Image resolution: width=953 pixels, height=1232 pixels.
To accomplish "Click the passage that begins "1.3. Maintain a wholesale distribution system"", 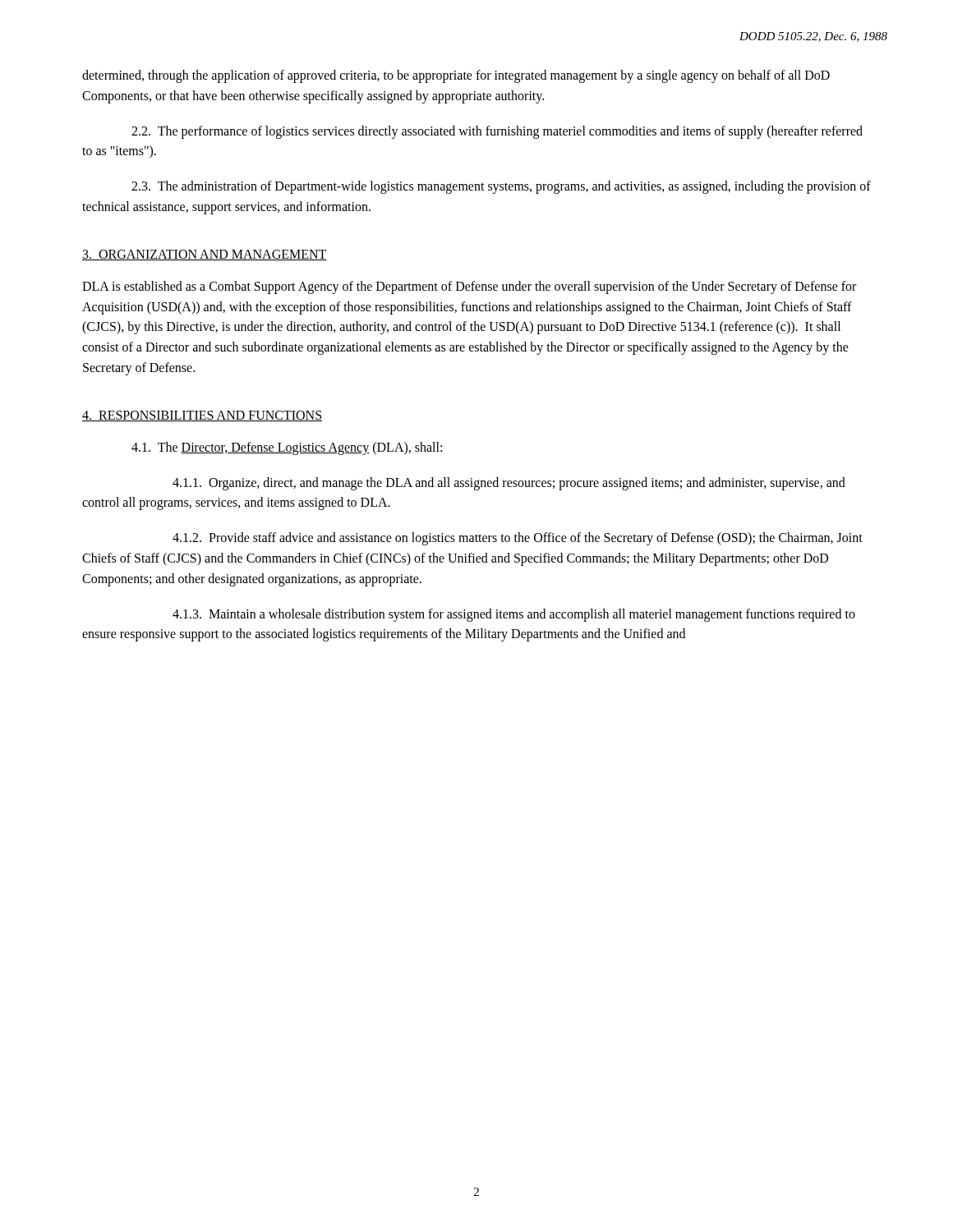I will tap(469, 624).
